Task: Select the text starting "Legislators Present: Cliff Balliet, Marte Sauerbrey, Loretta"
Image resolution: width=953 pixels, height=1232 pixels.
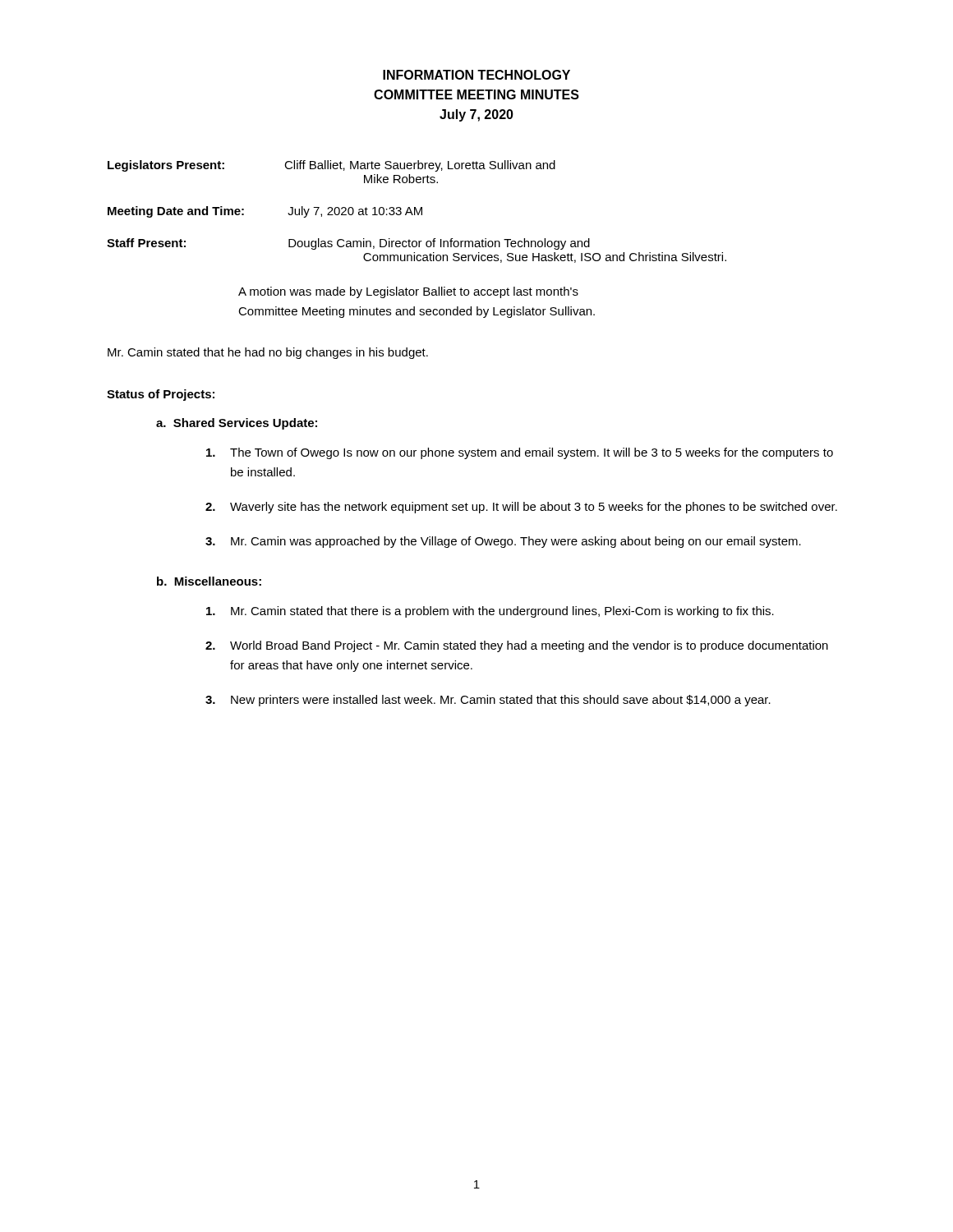Action: pyautogui.click(x=331, y=172)
